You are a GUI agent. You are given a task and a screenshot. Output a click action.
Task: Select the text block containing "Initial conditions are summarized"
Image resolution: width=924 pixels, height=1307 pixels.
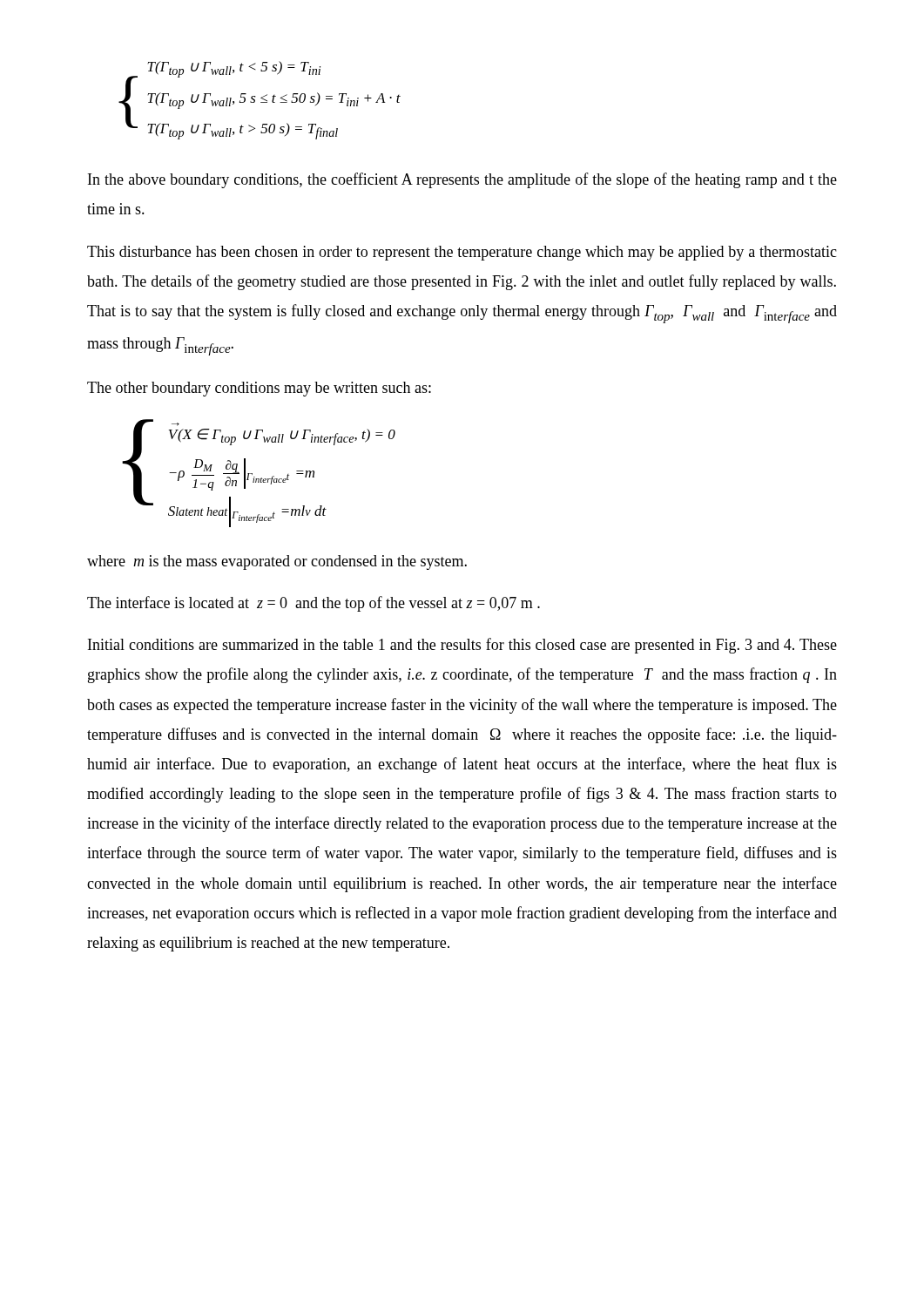coord(462,794)
